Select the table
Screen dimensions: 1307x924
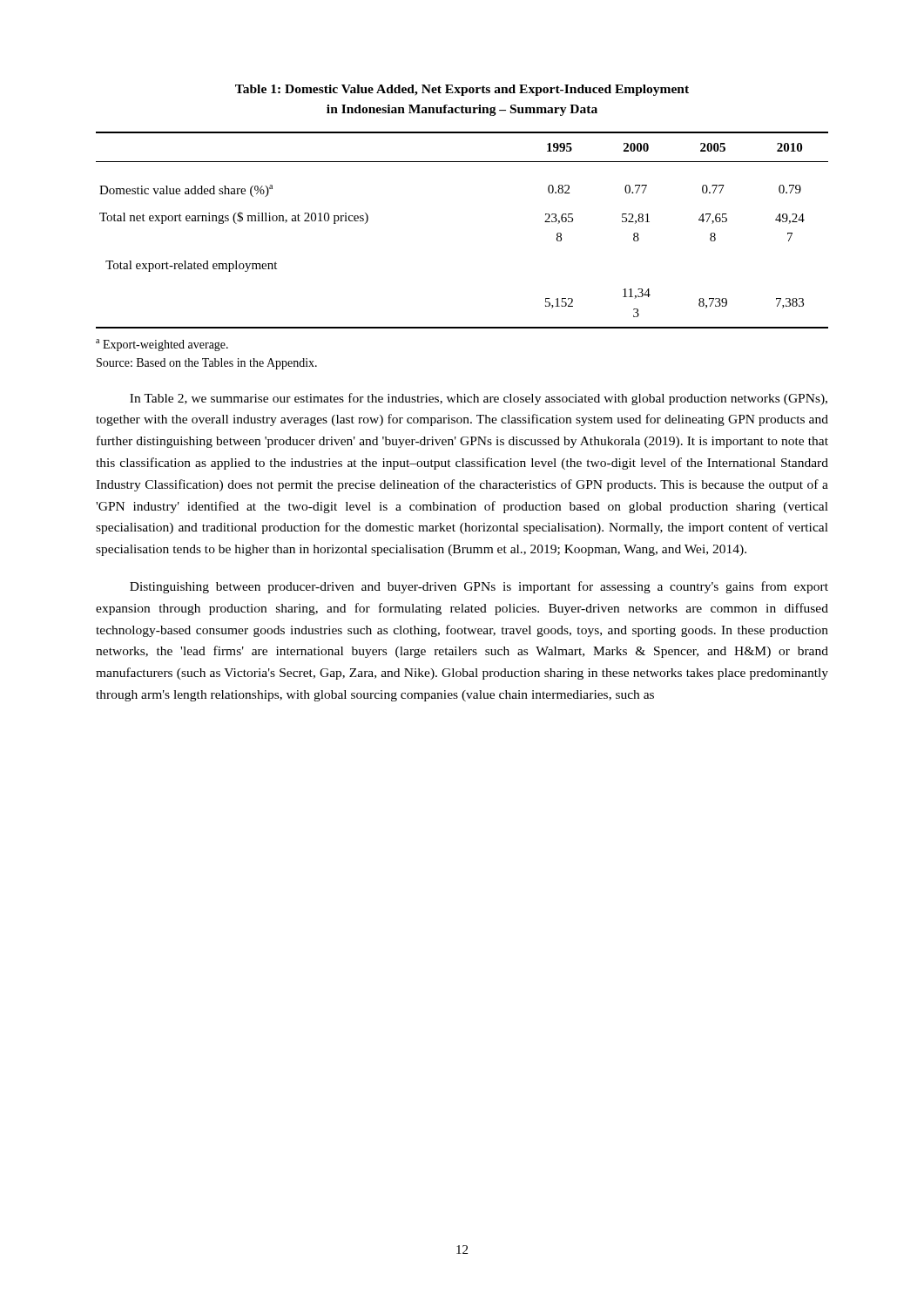pyautogui.click(x=462, y=230)
